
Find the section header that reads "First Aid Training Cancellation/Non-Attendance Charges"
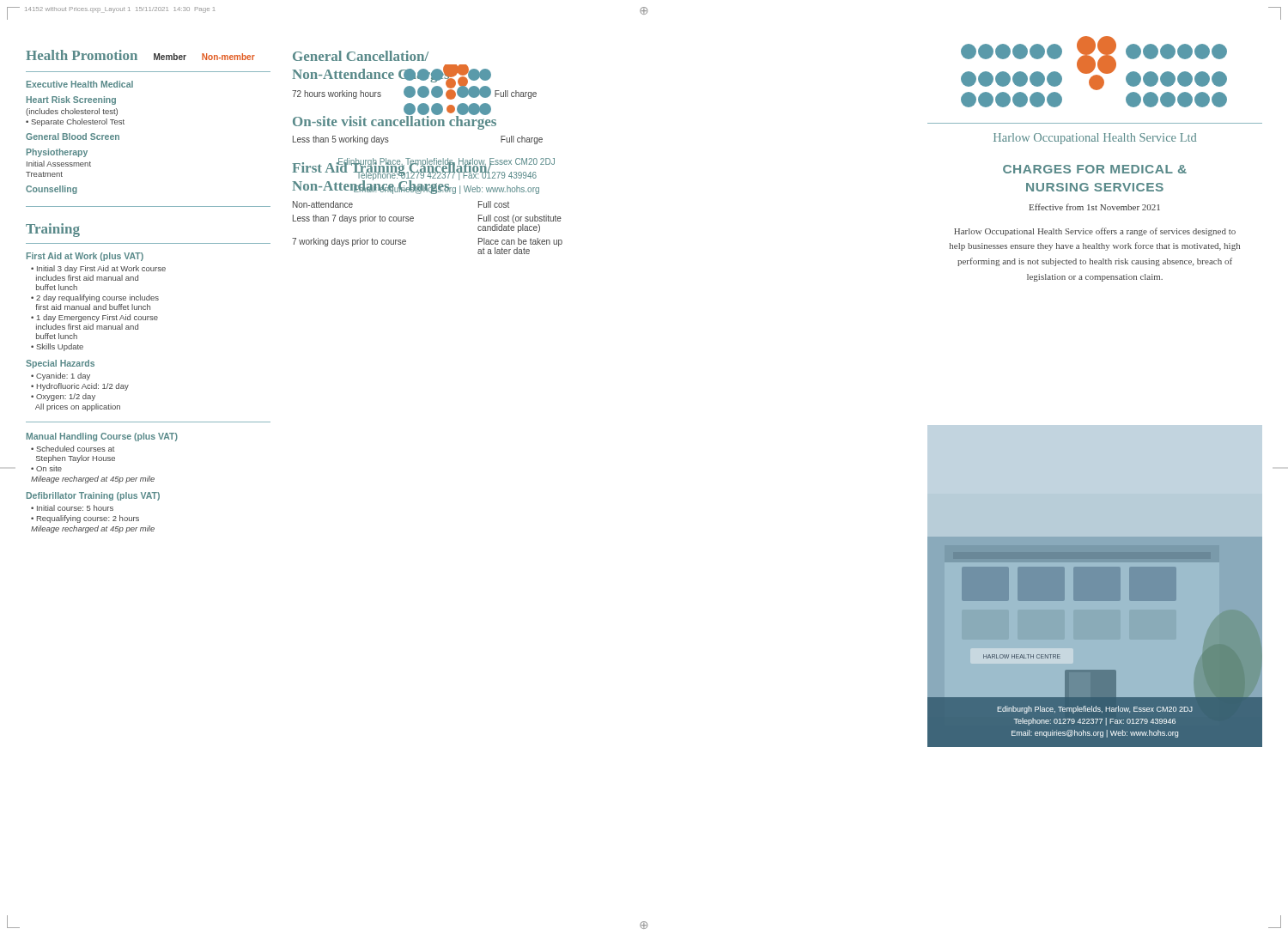[447, 177]
